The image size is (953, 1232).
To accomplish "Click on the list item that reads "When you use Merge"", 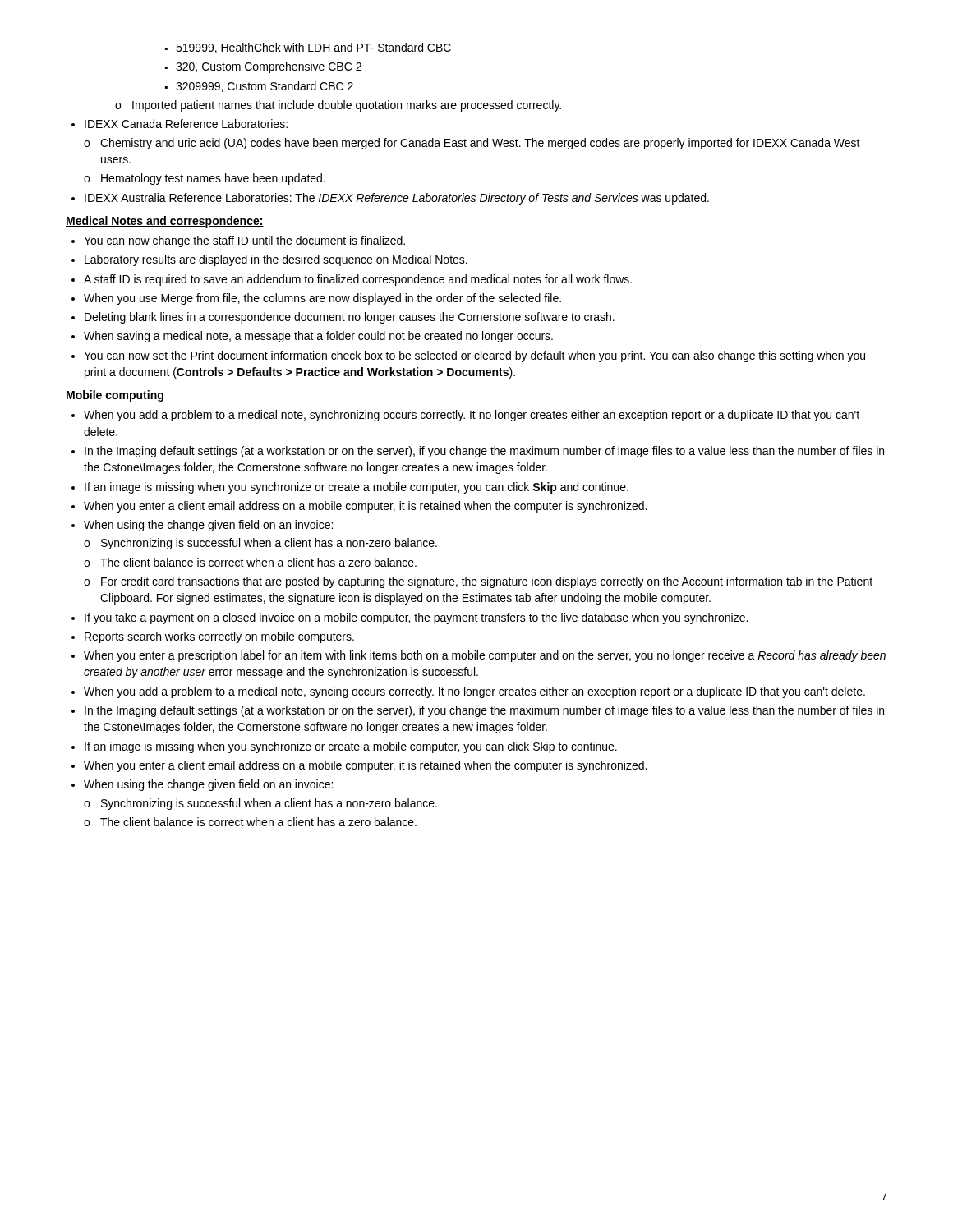I will click(476, 298).
